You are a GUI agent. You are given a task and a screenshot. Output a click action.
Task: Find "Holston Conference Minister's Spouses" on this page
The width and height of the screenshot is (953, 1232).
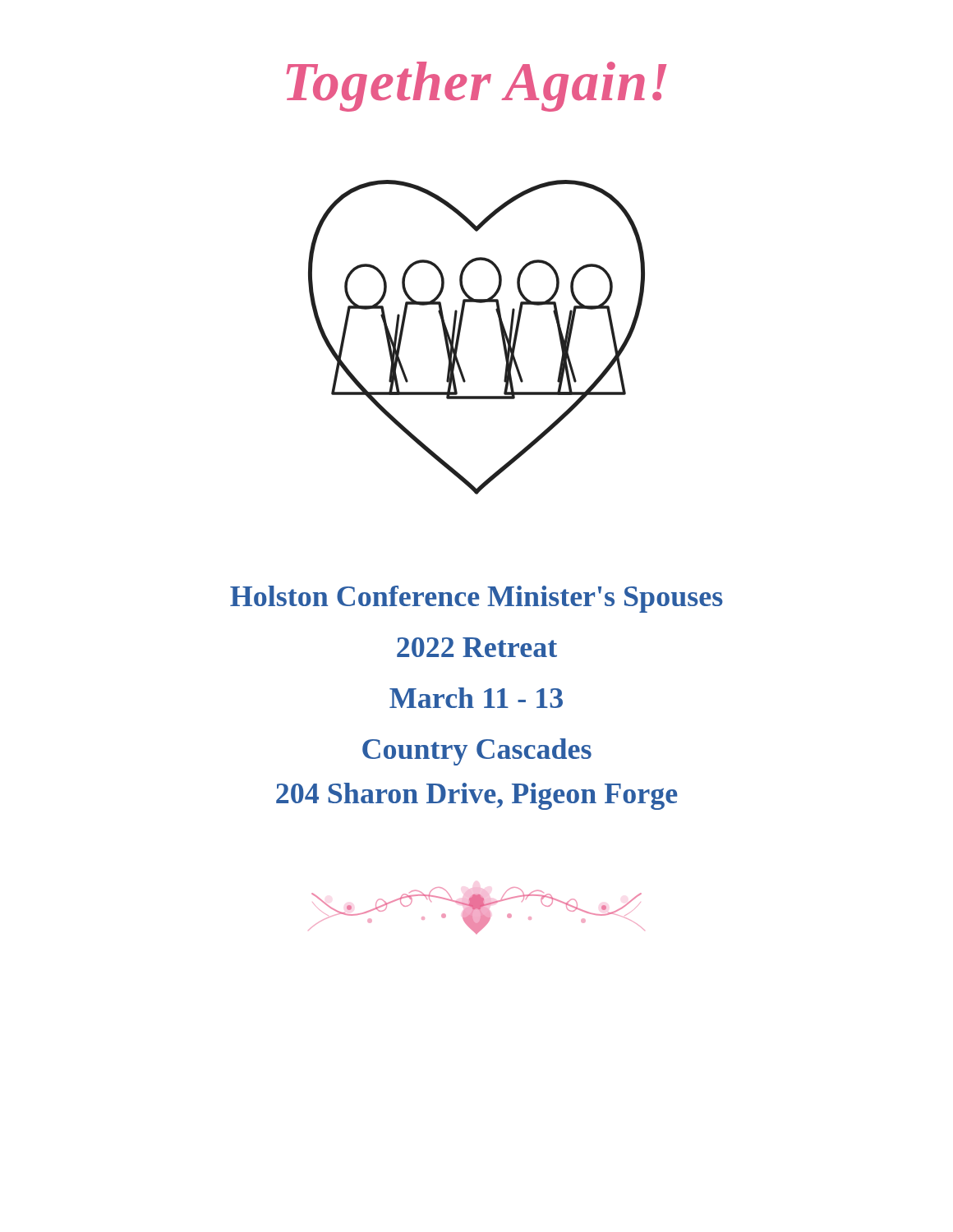[x=476, y=596]
